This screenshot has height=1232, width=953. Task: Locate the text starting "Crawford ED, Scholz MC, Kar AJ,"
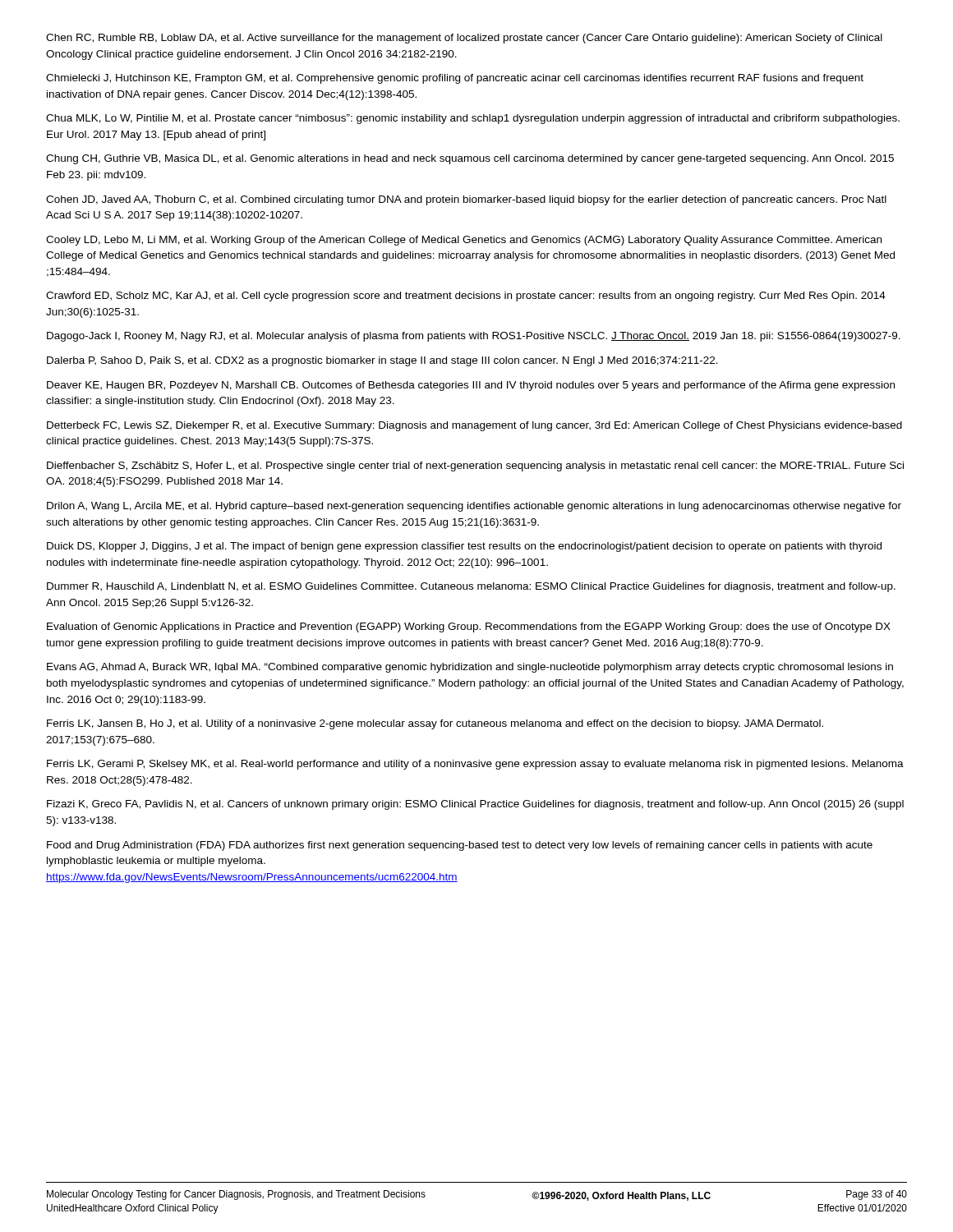(x=466, y=304)
